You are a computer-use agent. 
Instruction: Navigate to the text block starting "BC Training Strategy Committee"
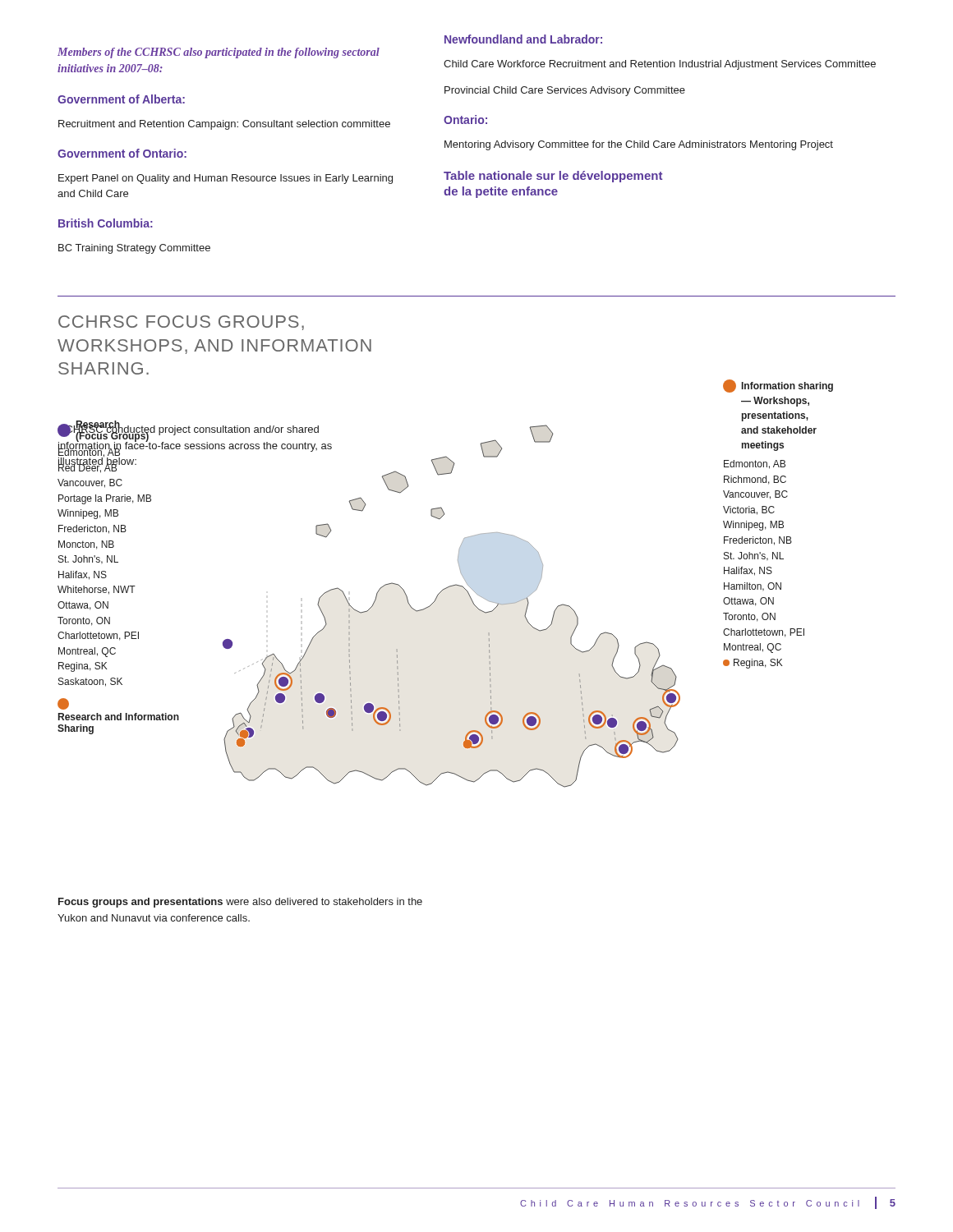point(134,249)
